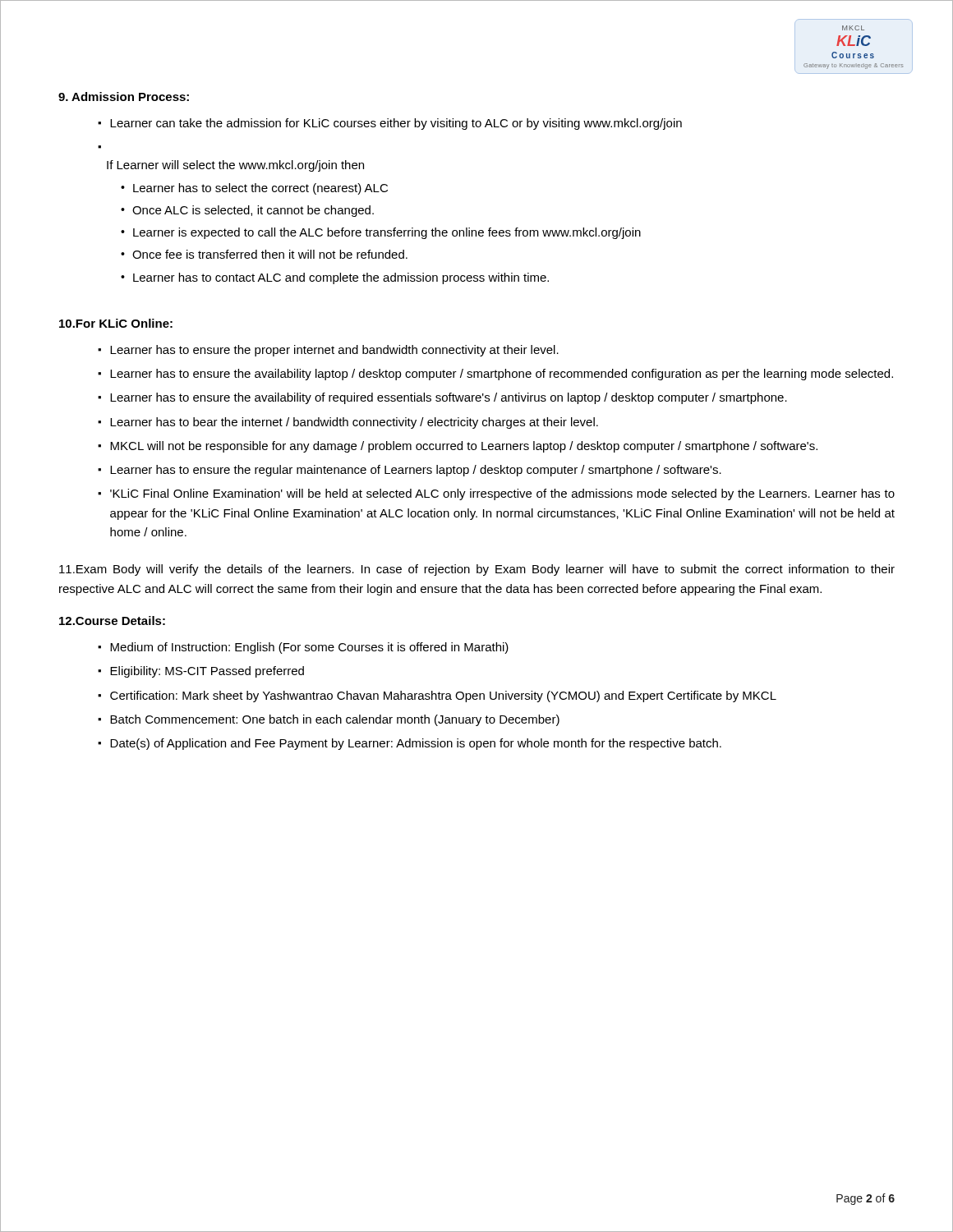Find the section header containing "12.Course Details:"
Screen dimensions: 1232x953
112,621
